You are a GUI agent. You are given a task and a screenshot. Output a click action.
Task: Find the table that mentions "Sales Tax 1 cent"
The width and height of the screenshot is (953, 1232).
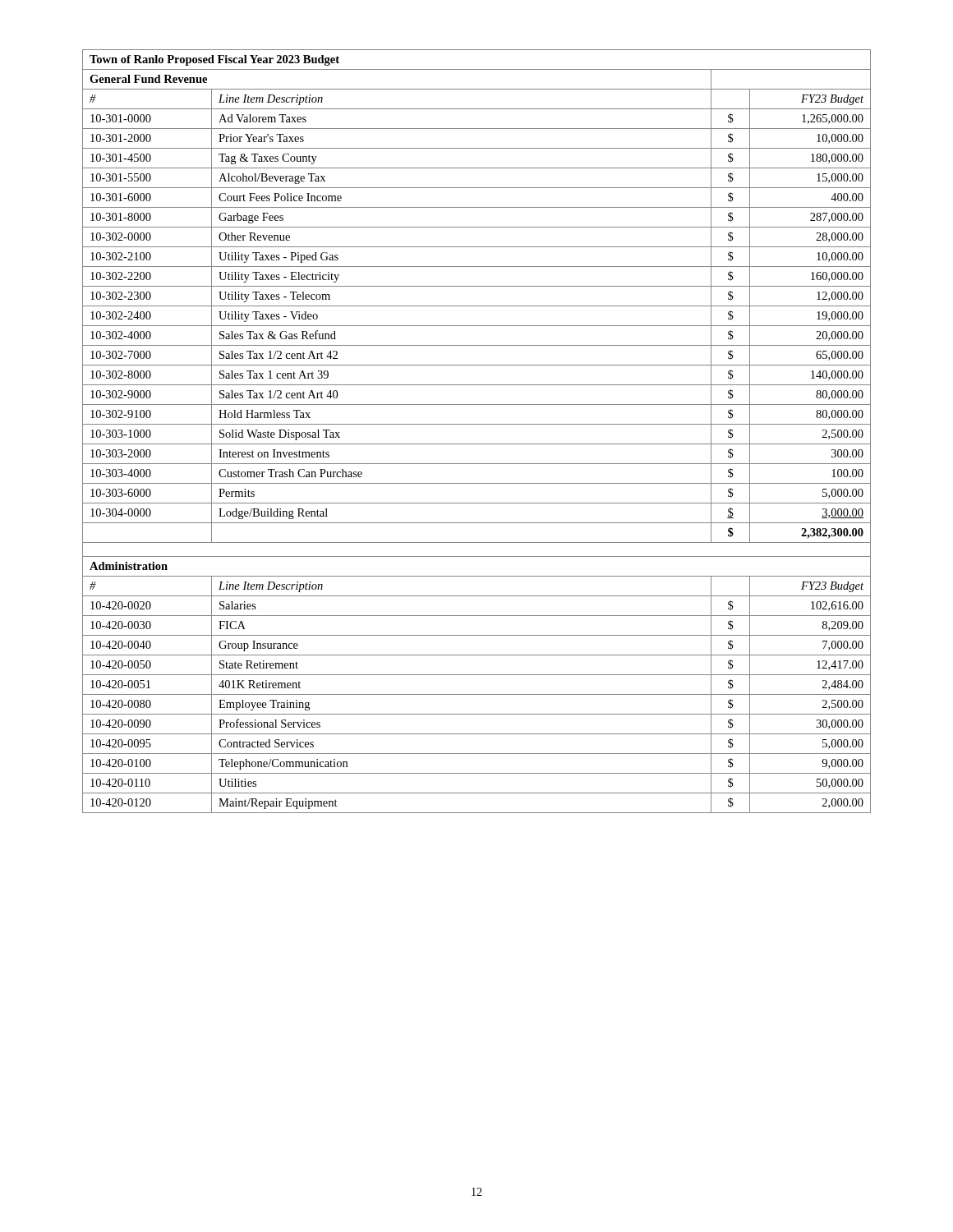[476, 431]
